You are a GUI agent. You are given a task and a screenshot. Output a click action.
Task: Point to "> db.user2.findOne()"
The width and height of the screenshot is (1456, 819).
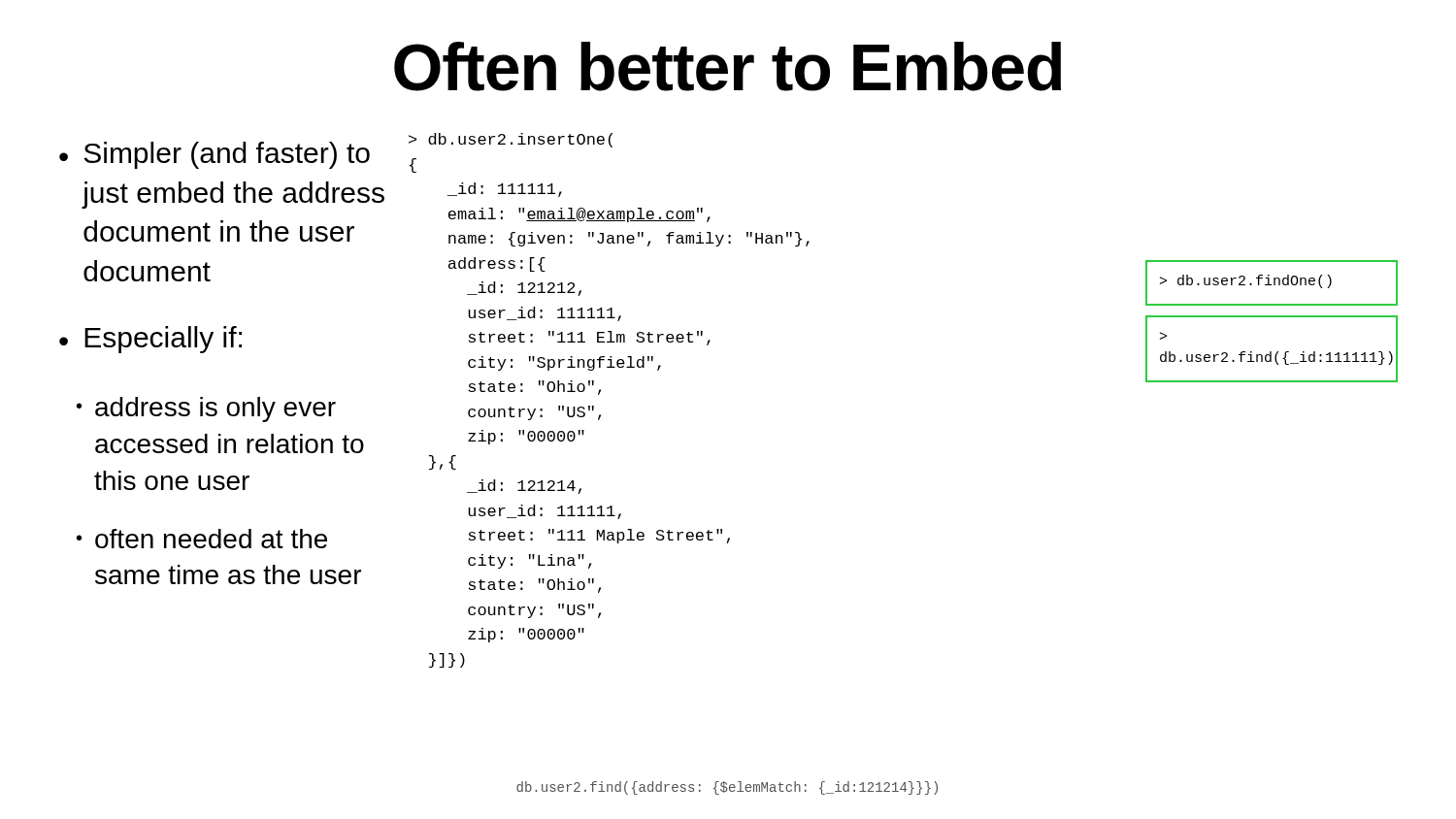[1246, 282]
